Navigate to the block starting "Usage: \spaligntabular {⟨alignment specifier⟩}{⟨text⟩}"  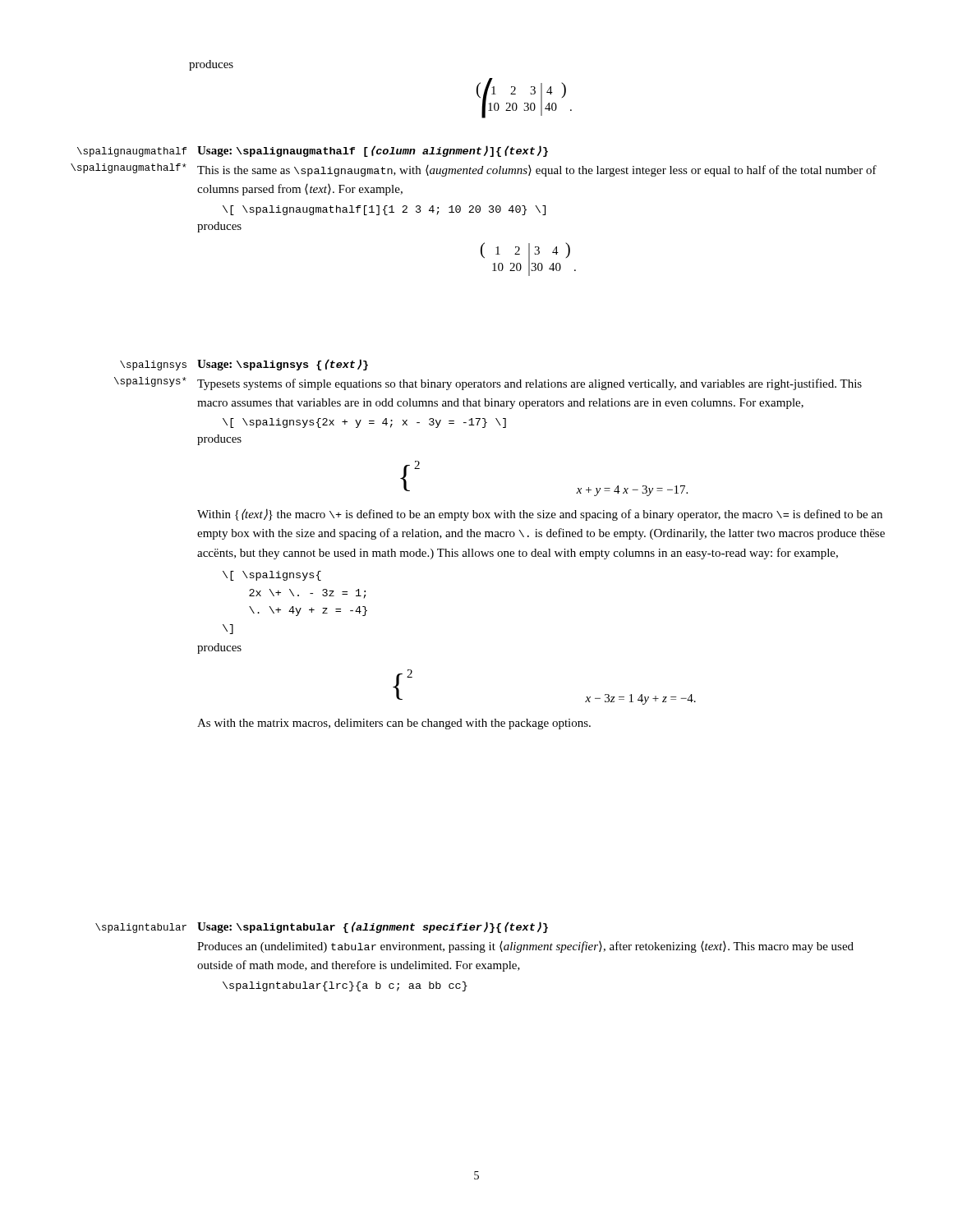(373, 927)
